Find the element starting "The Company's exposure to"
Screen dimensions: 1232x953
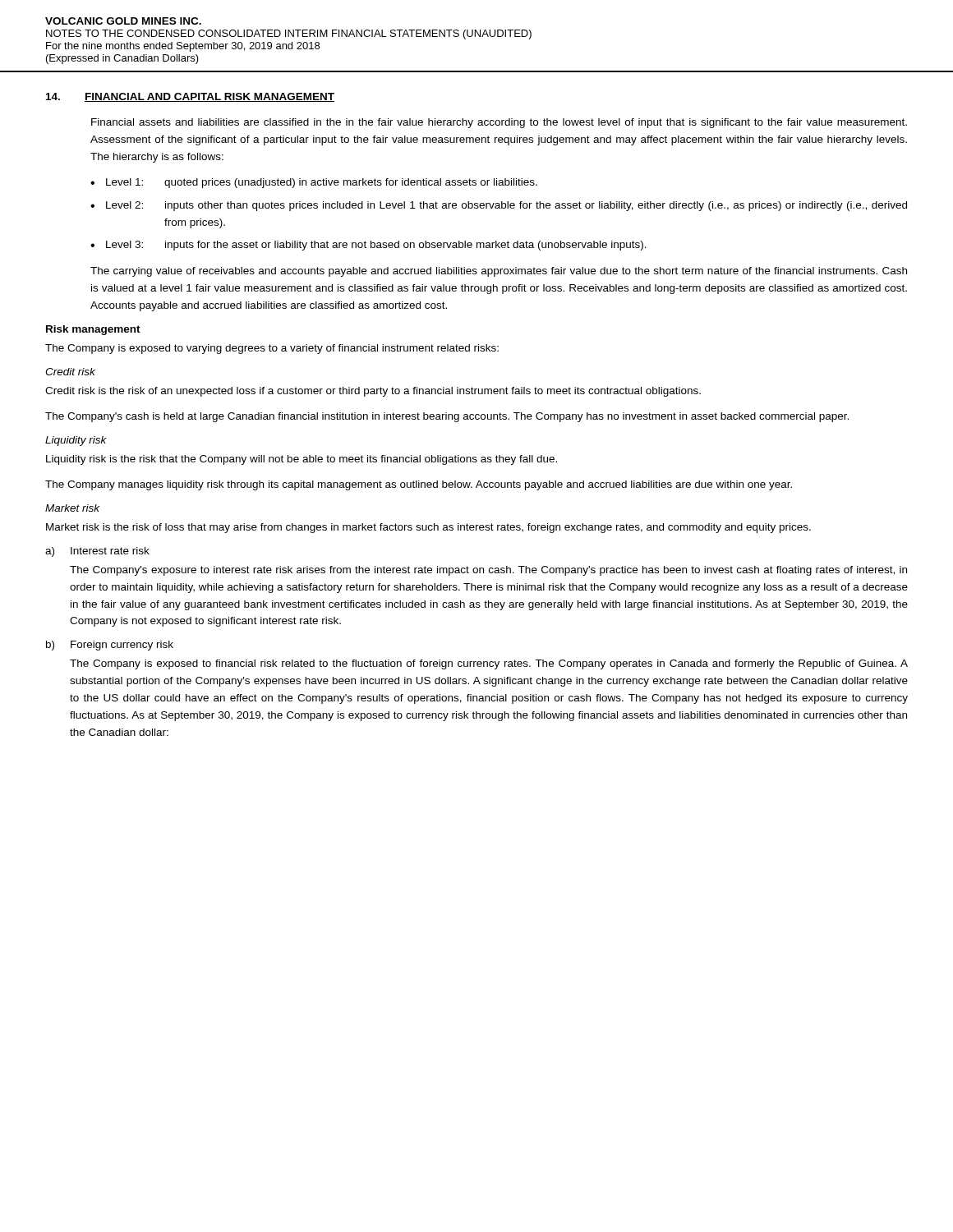[489, 595]
